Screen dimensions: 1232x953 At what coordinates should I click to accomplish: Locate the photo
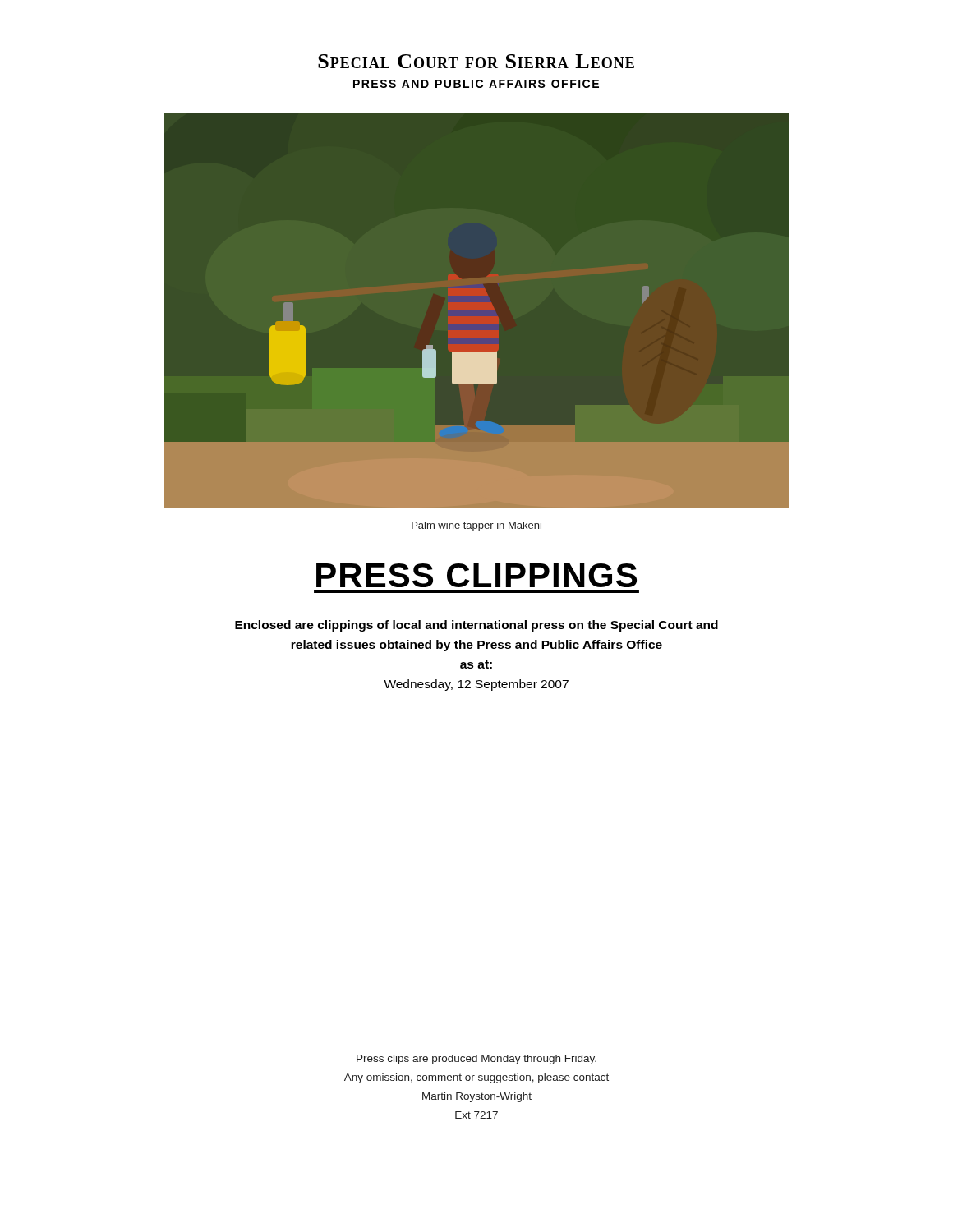(x=476, y=310)
